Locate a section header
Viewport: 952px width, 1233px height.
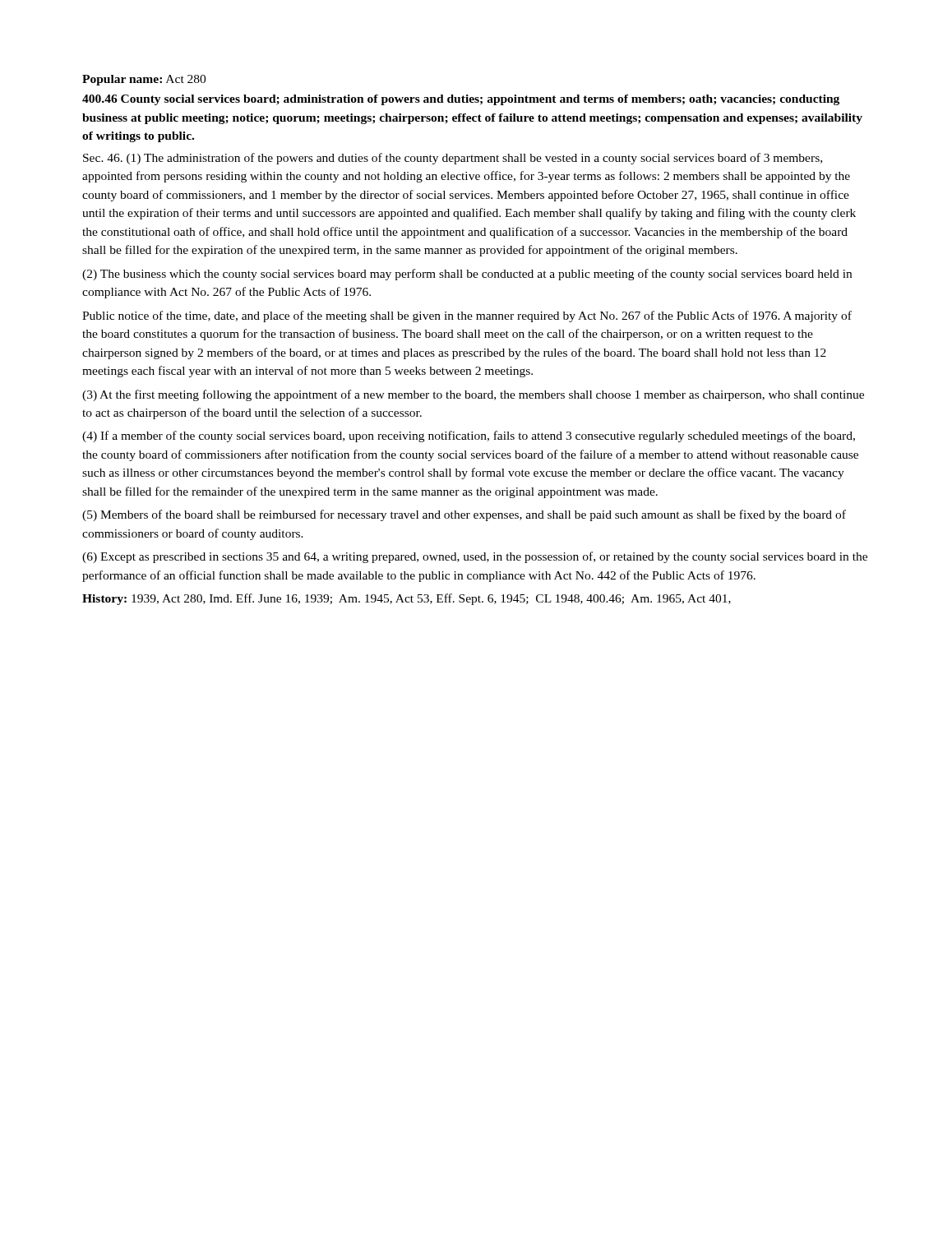(x=472, y=117)
